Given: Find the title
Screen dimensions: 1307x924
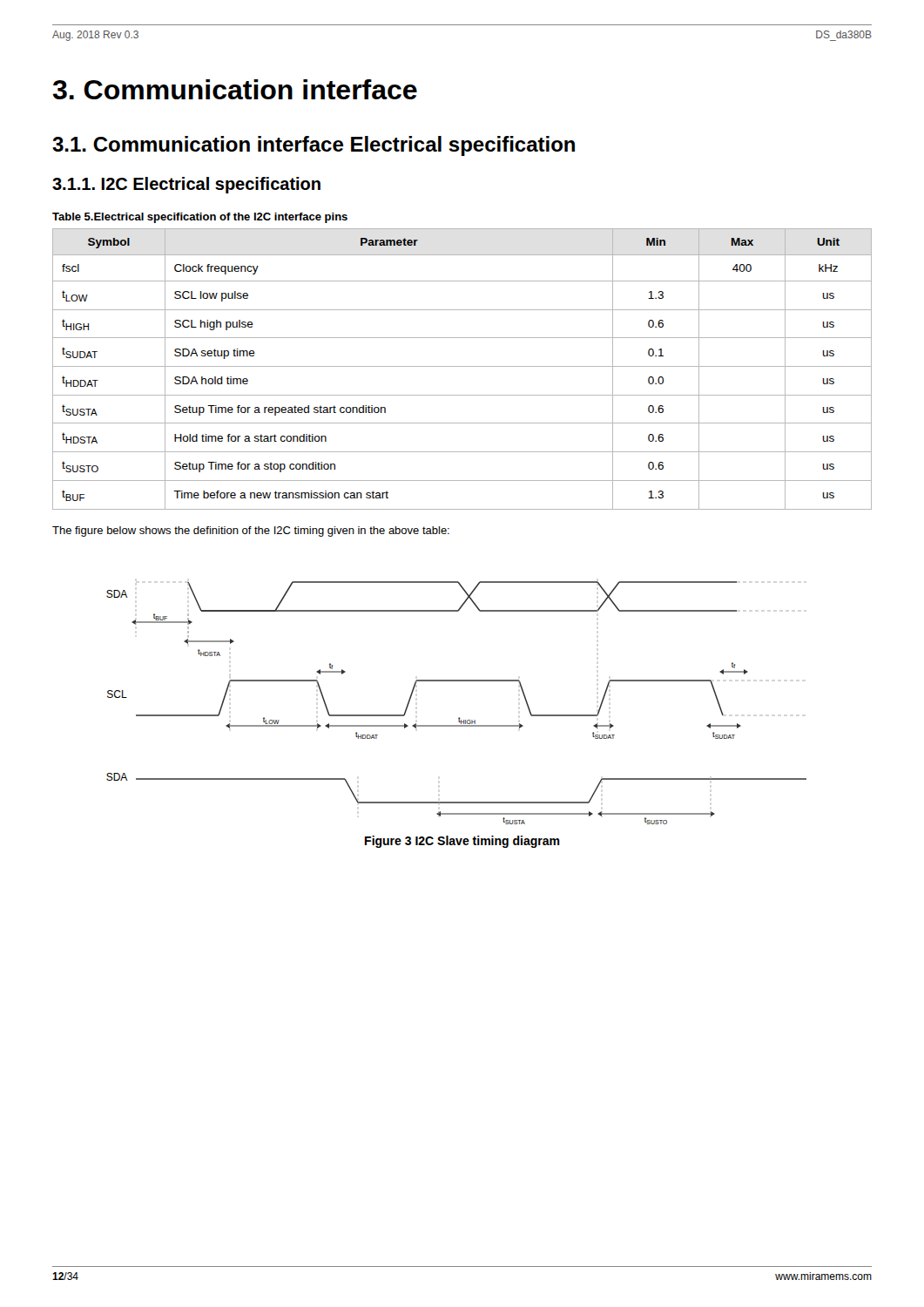Looking at the screenshot, I should click(x=462, y=90).
